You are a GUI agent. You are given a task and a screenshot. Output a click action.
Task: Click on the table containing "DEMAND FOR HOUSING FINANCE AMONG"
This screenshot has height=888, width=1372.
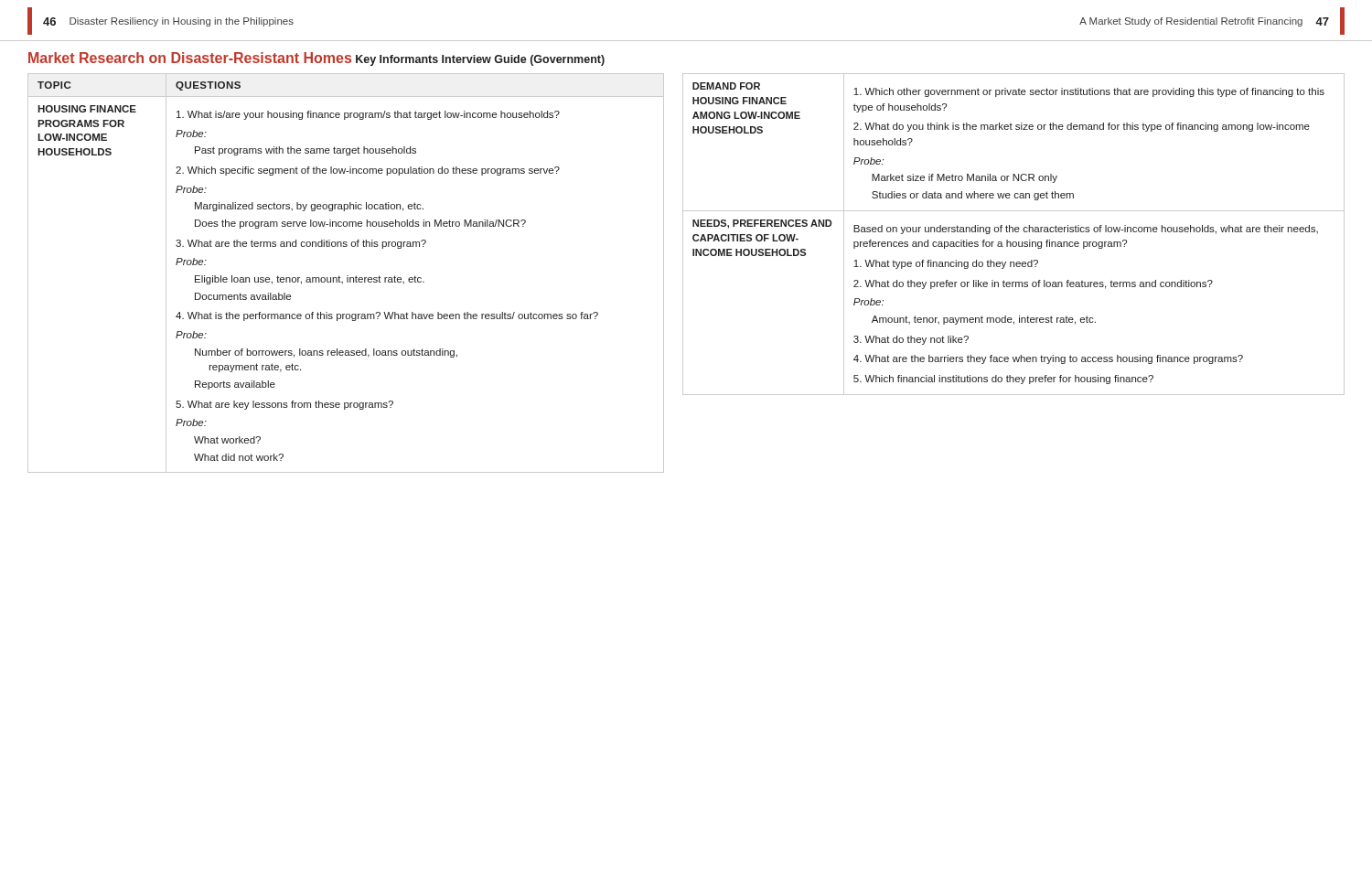(1013, 234)
